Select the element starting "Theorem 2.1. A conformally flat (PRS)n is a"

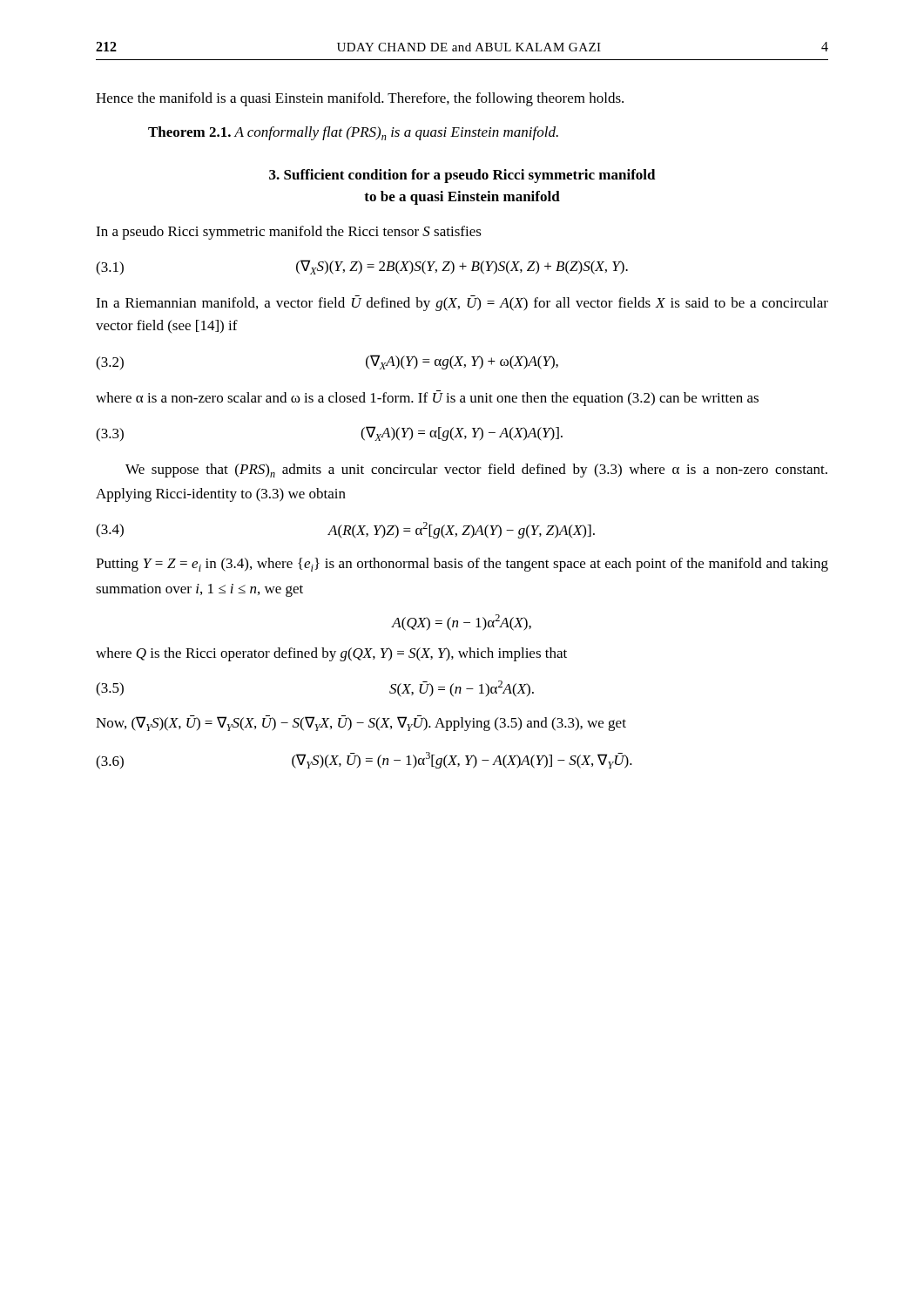354,134
